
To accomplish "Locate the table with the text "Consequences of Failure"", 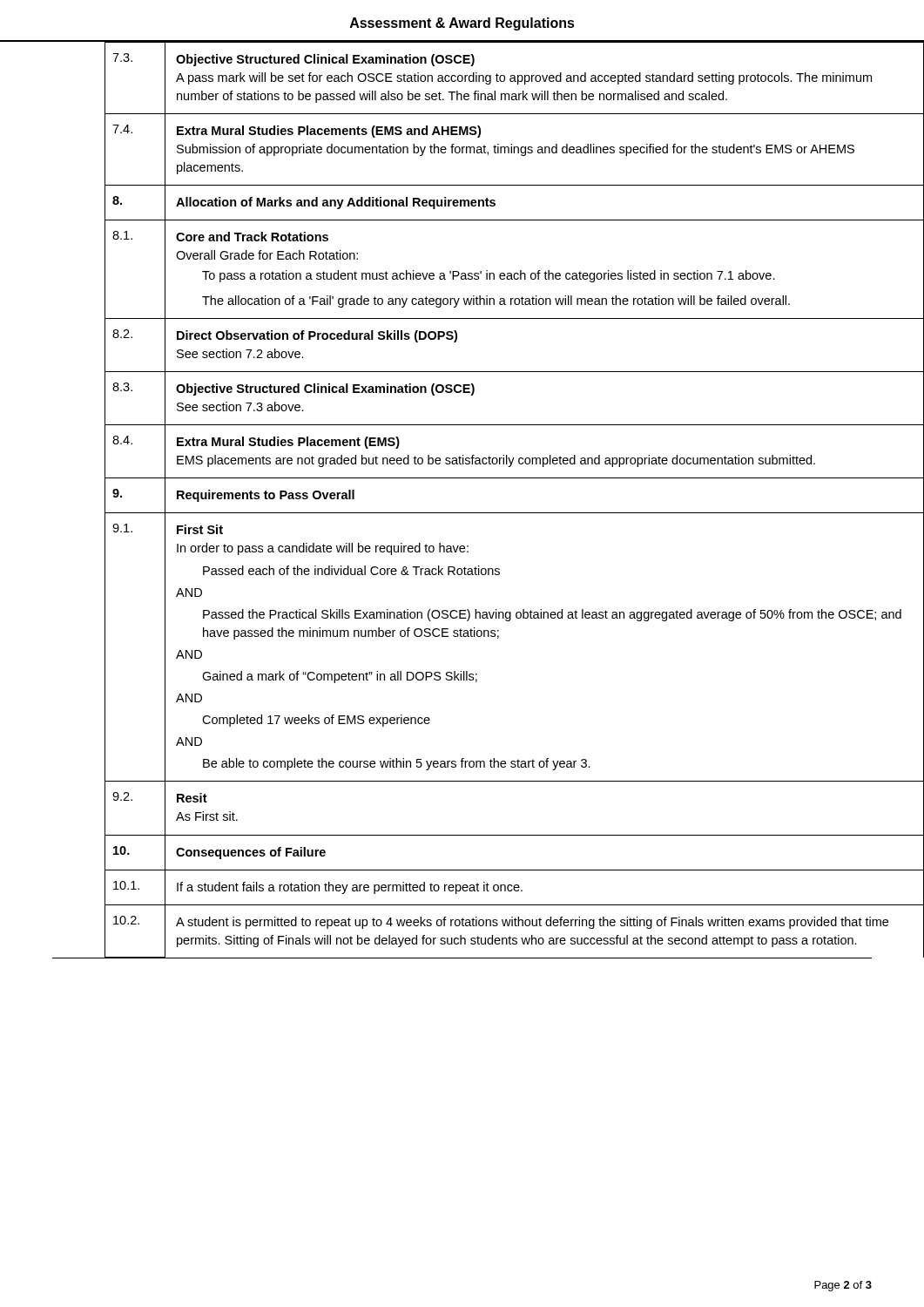I will click(x=462, y=500).
